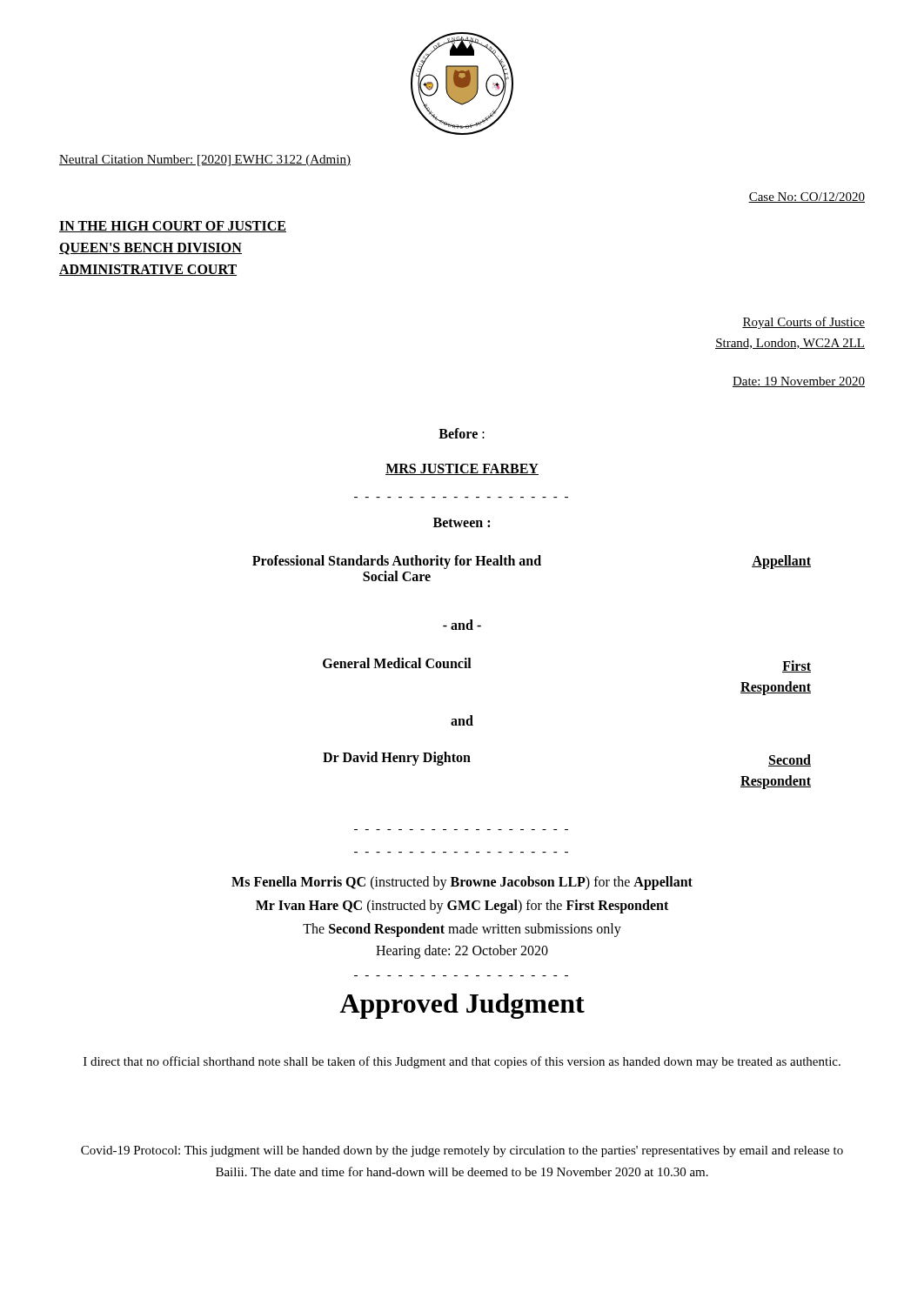
Task: Click where it says "and -"
Action: click(462, 625)
